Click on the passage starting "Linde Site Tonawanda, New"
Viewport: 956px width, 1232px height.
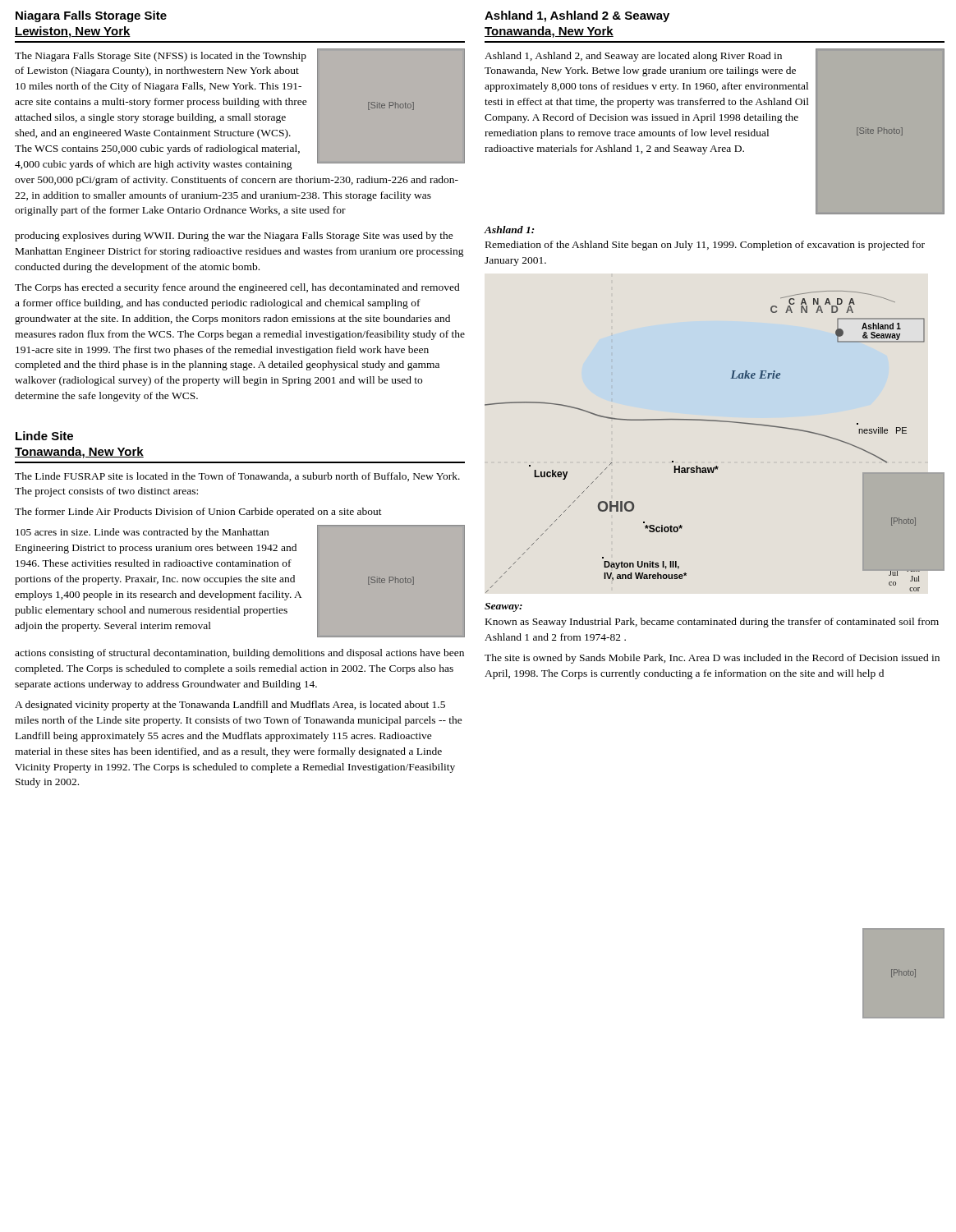click(79, 444)
